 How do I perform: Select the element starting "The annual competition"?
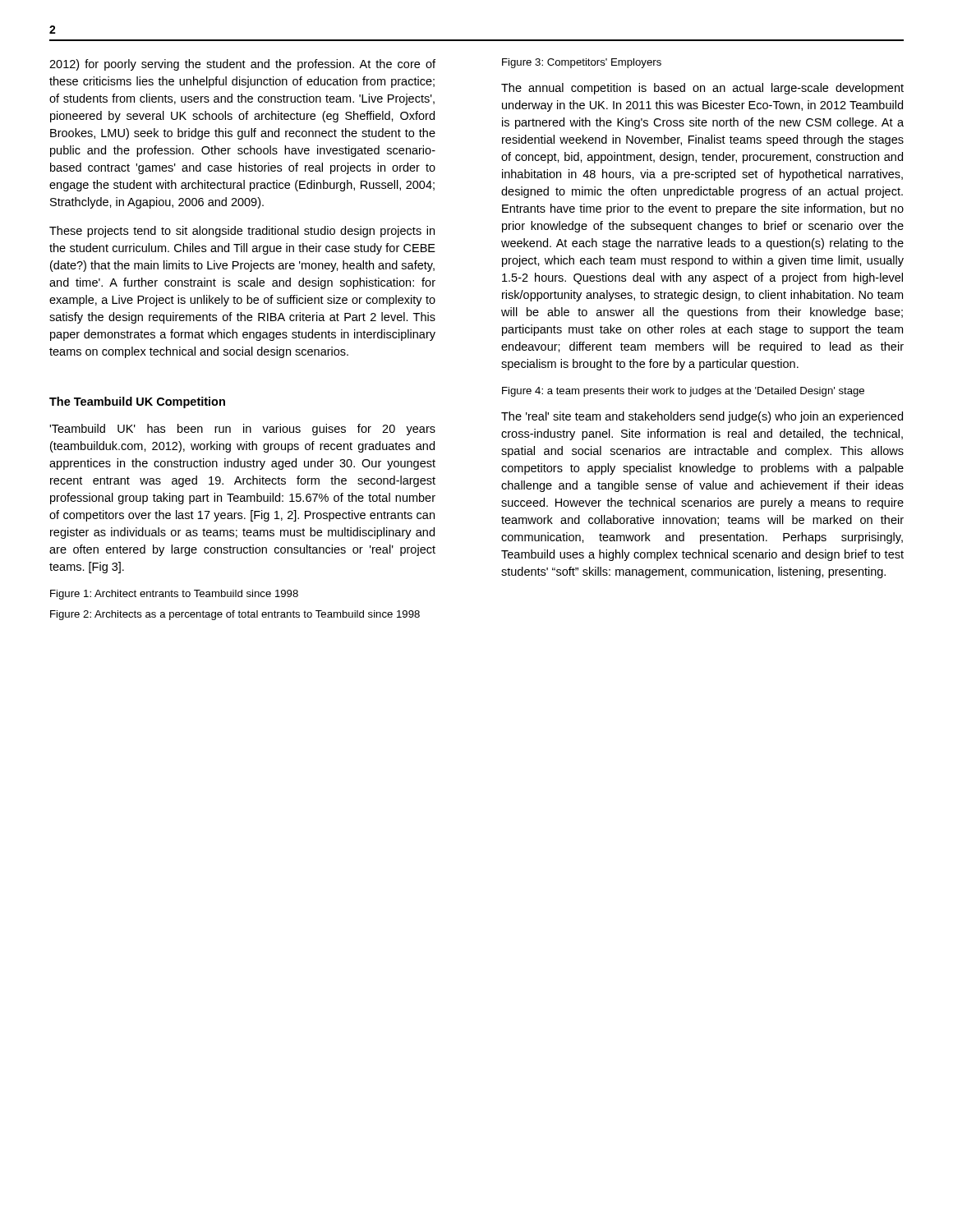click(702, 226)
